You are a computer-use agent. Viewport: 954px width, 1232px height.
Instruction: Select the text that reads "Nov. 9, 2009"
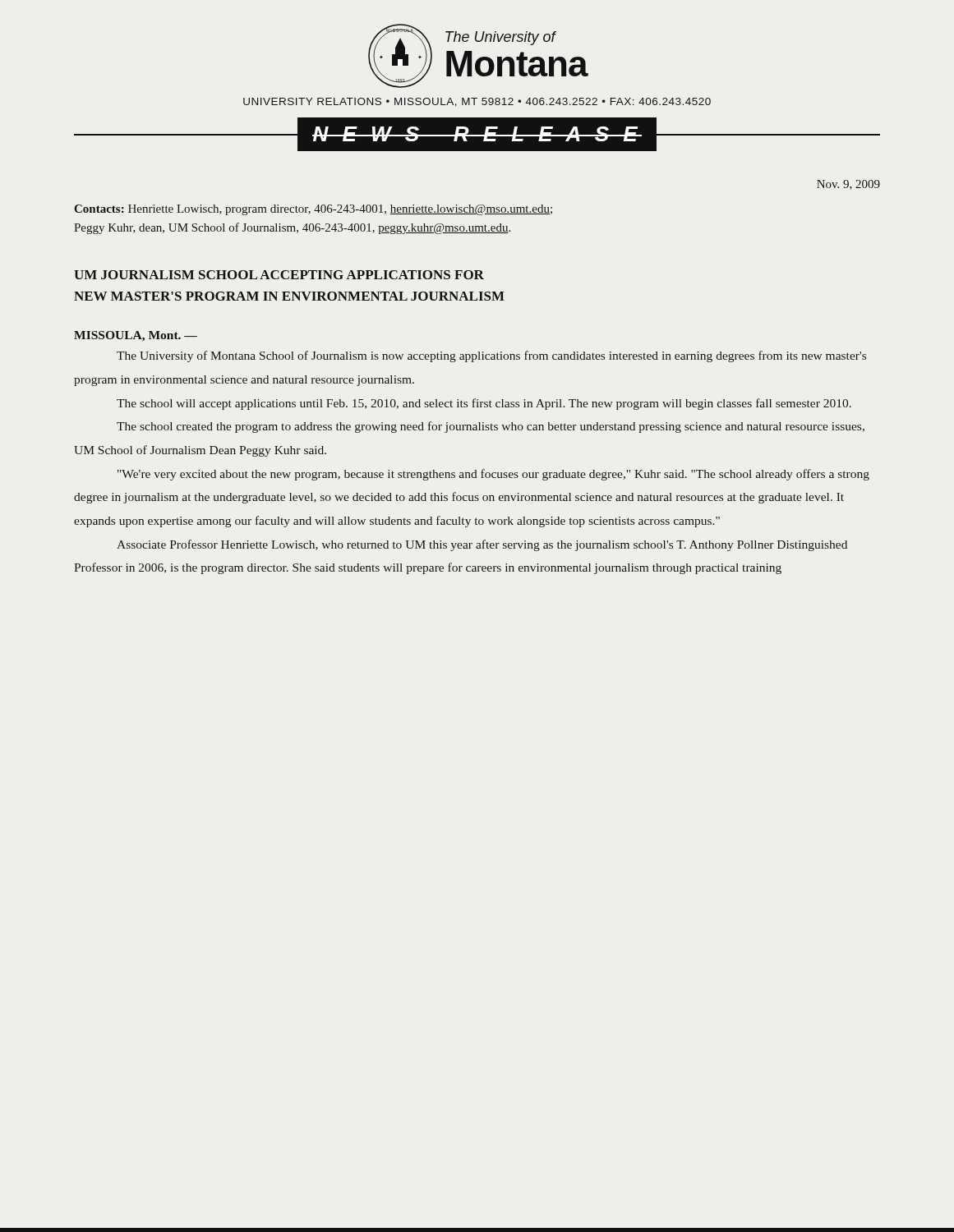[x=848, y=184]
